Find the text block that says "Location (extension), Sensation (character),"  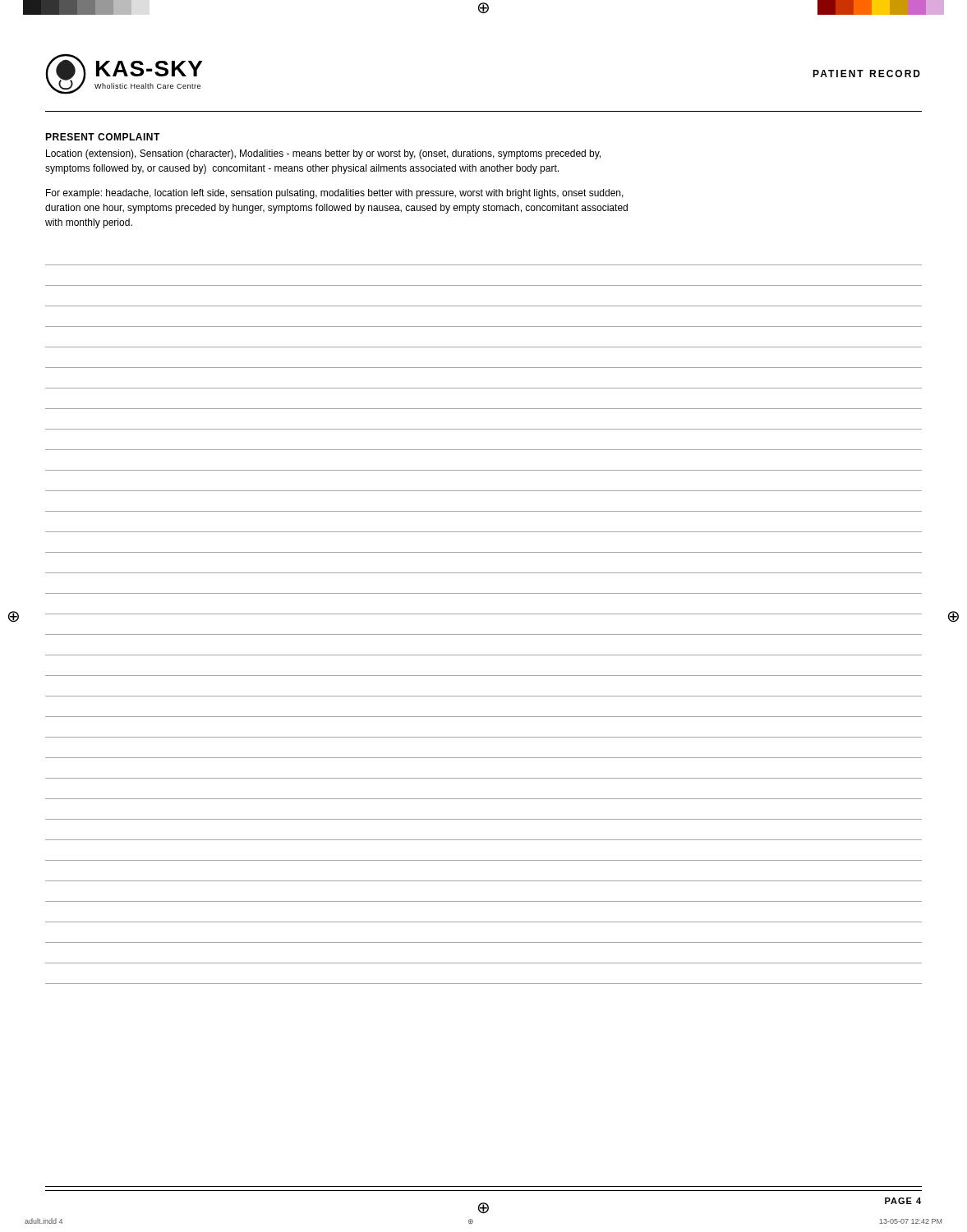point(323,161)
